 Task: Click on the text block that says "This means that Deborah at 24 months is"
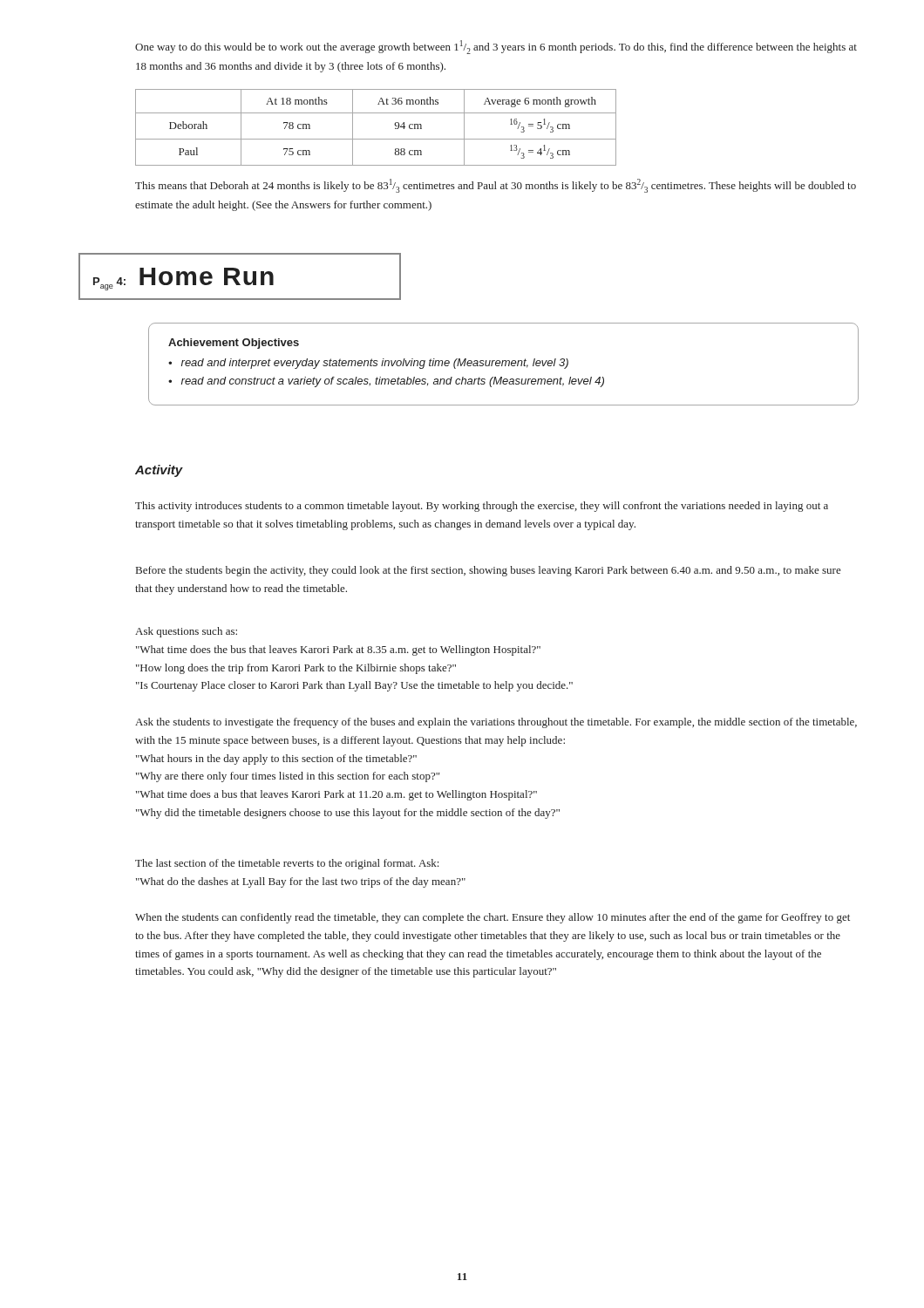coord(497,195)
